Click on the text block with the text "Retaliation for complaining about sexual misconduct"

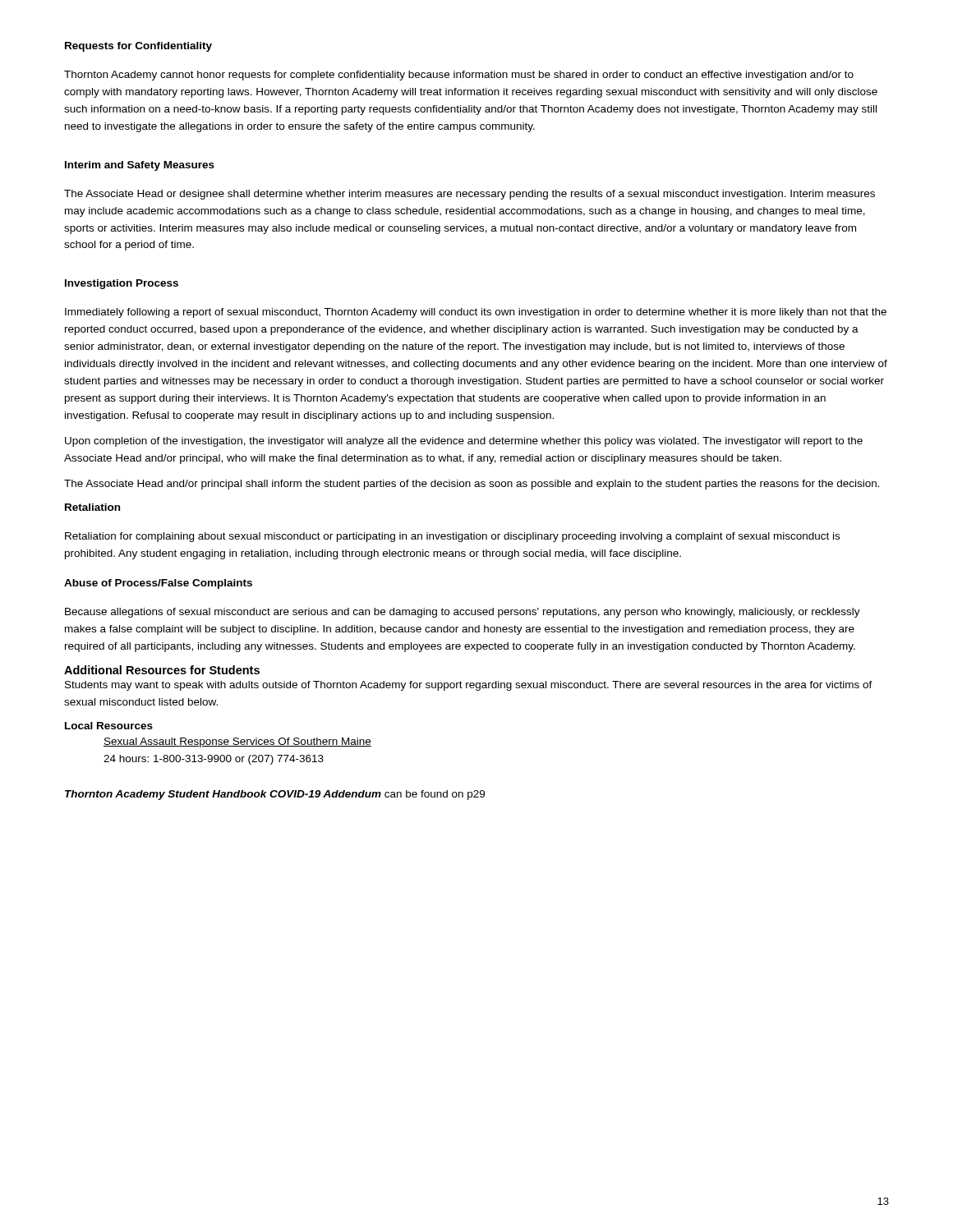coord(476,545)
